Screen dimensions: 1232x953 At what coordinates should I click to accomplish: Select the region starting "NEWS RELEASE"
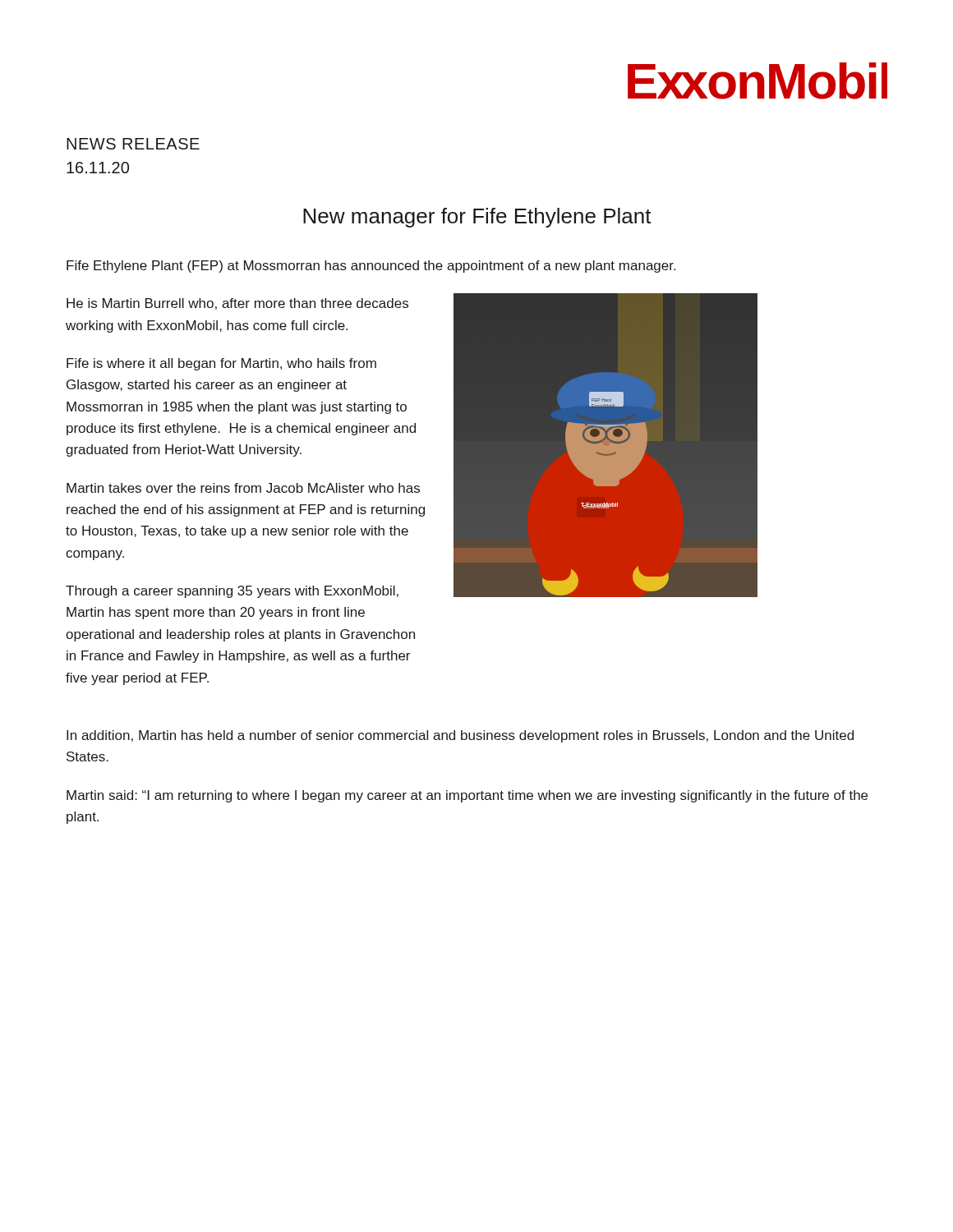click(x=133, y=144)
